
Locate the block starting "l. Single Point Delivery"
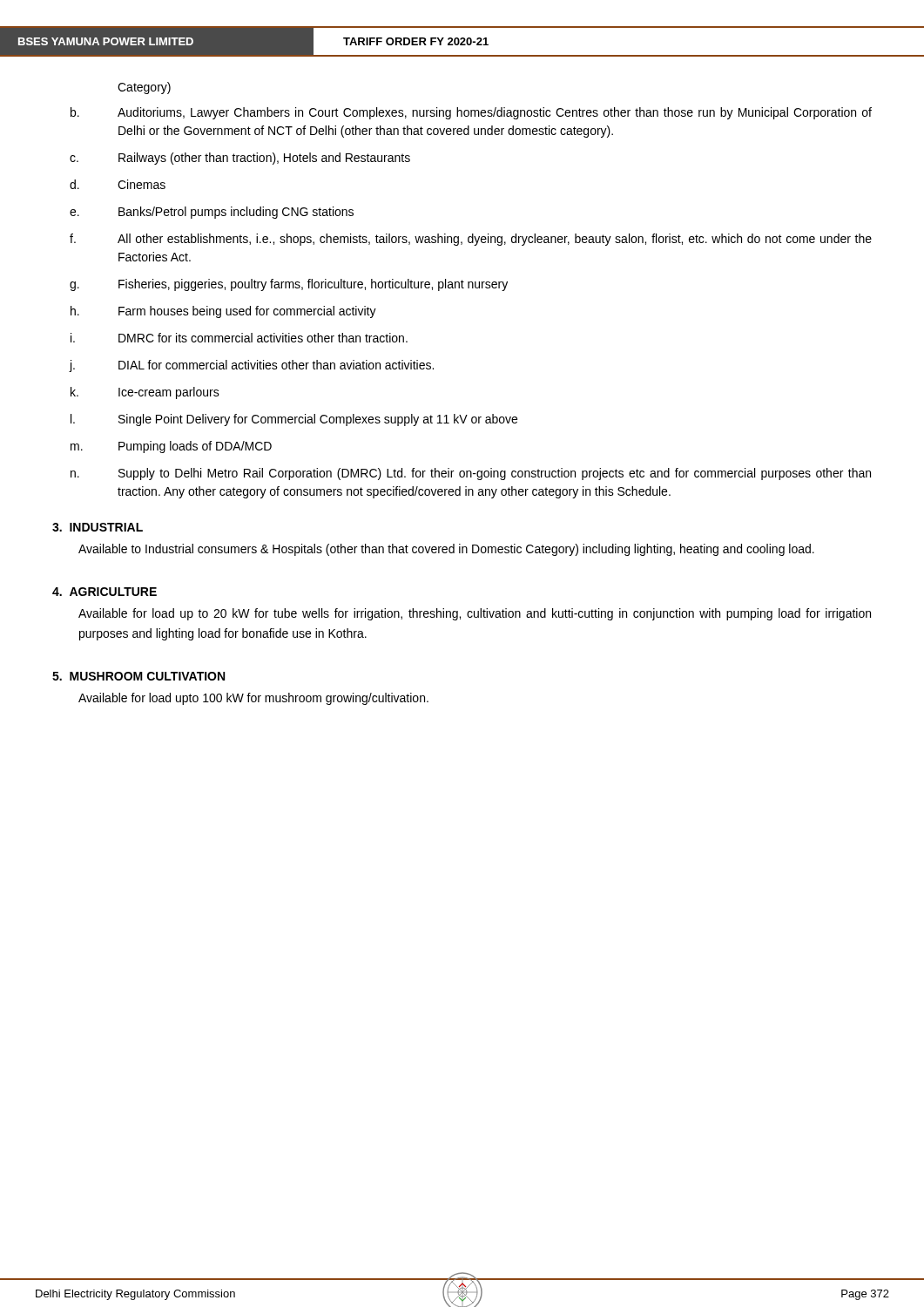(462, 420)
